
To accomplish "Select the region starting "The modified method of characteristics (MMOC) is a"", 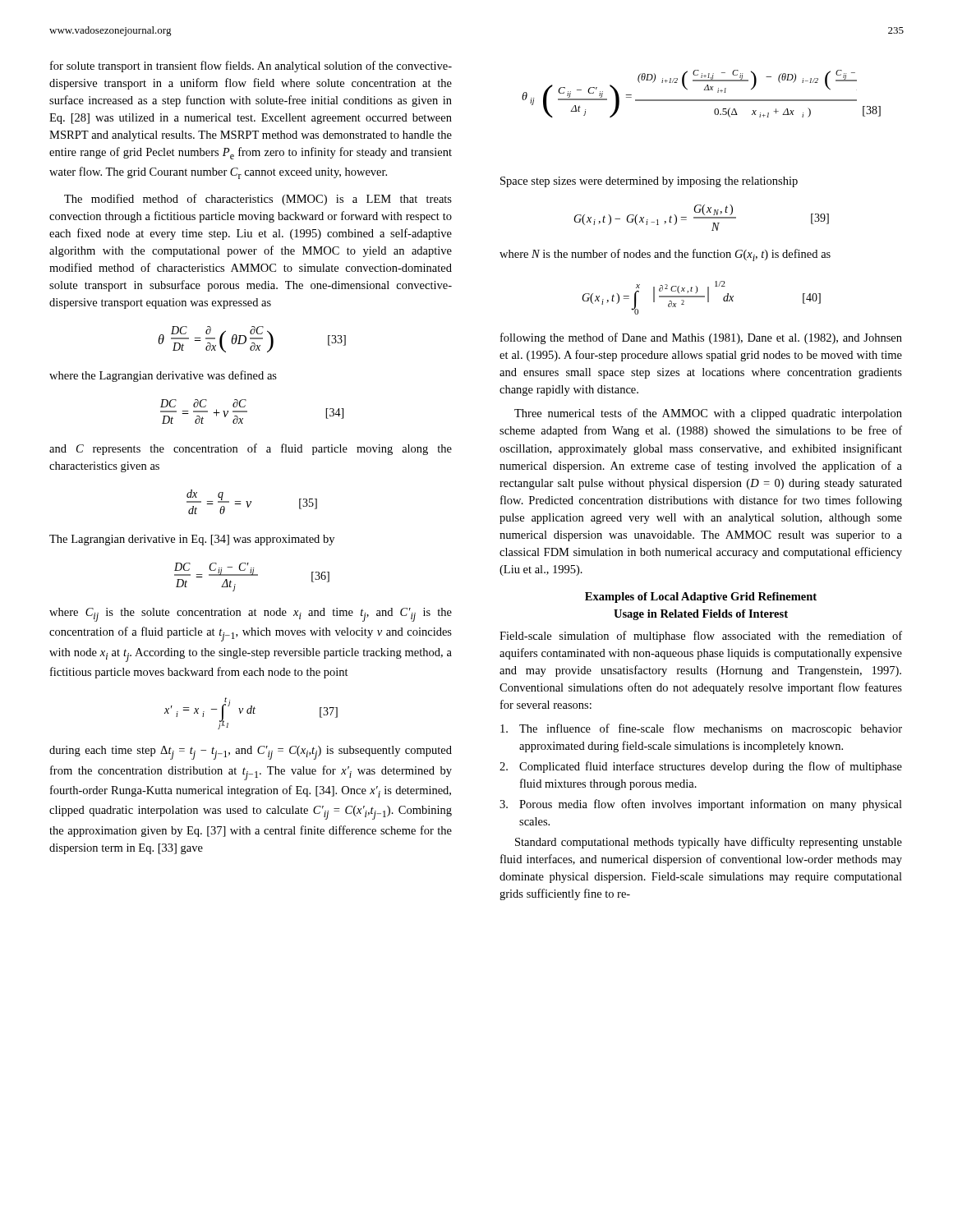I will tap(251, 251).
